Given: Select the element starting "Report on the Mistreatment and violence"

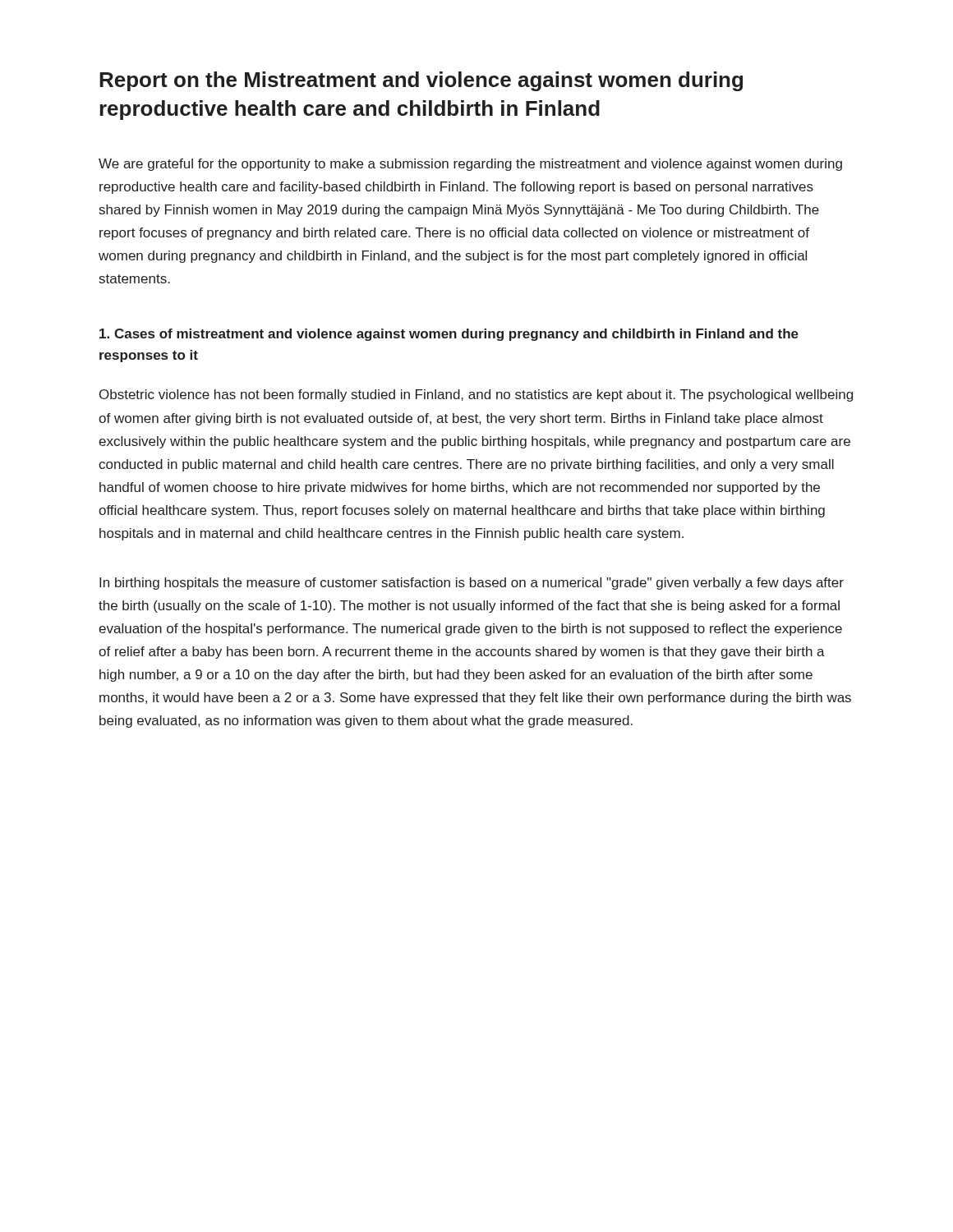Looking at the screenshot, I should point(421,94).
